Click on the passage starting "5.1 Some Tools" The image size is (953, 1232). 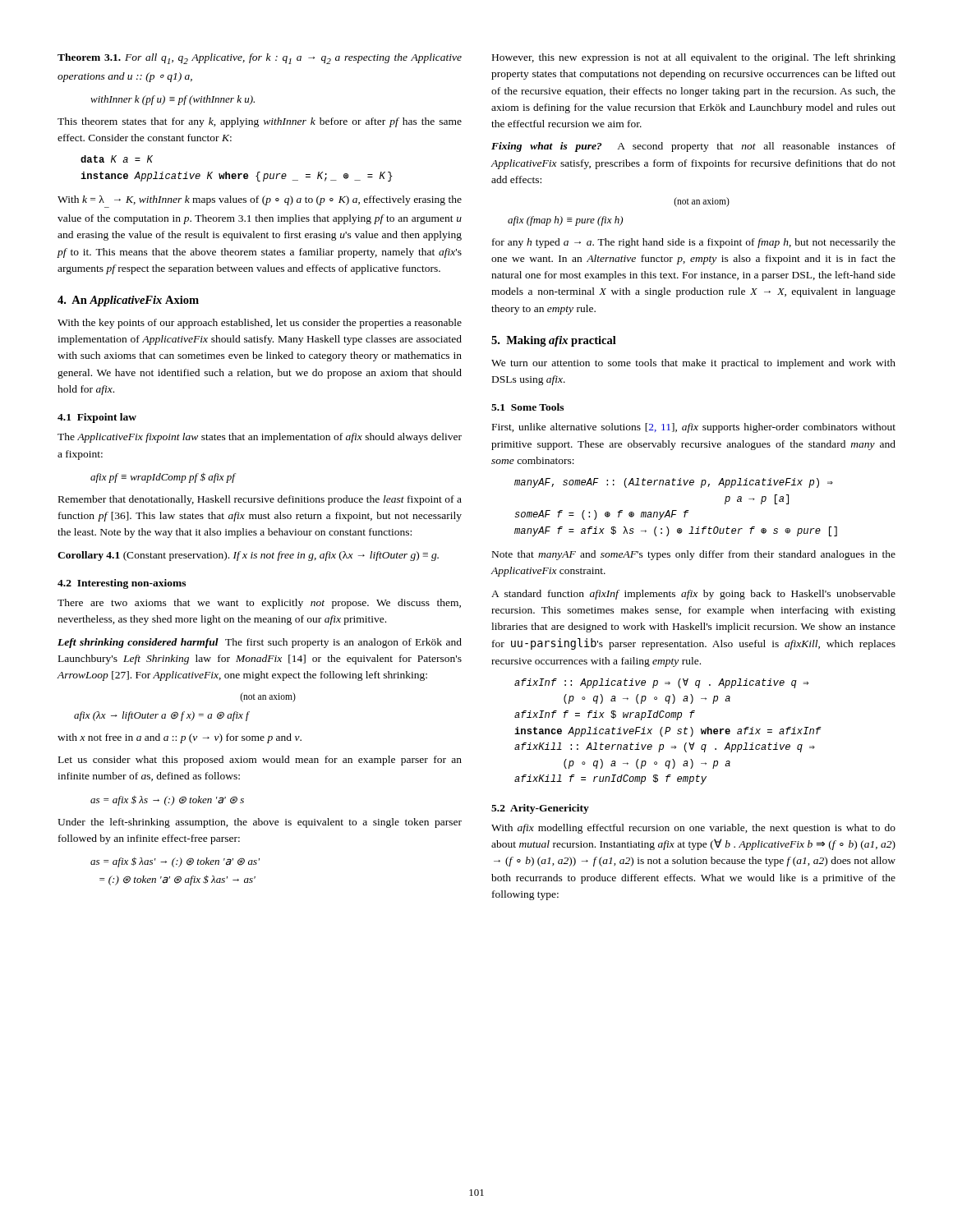[527, 407]
